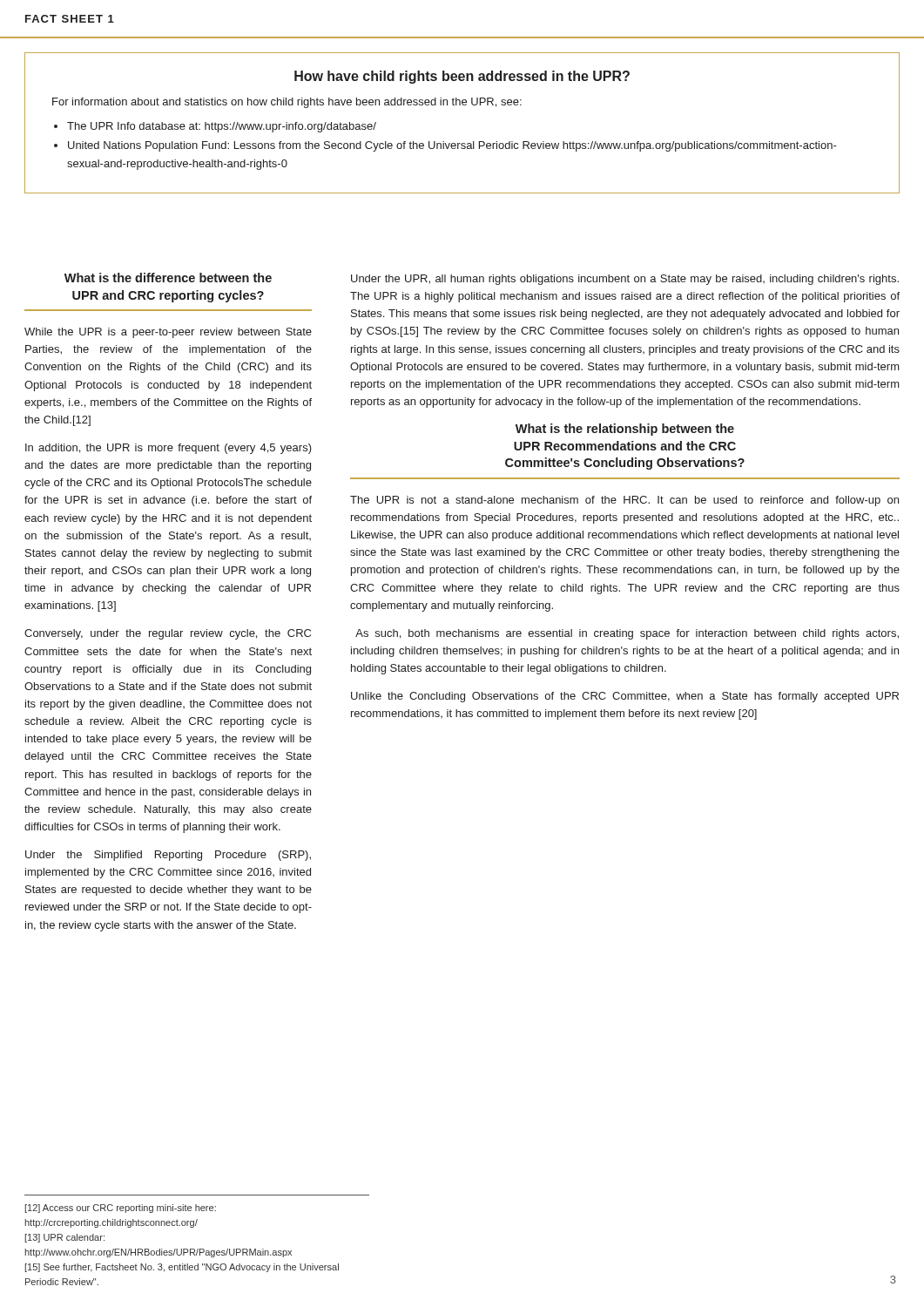Locate the block of text that opens with "Under the UPR, all human rights obligations"
This screenshot has width=924, height=1307.
coord(625,340)
